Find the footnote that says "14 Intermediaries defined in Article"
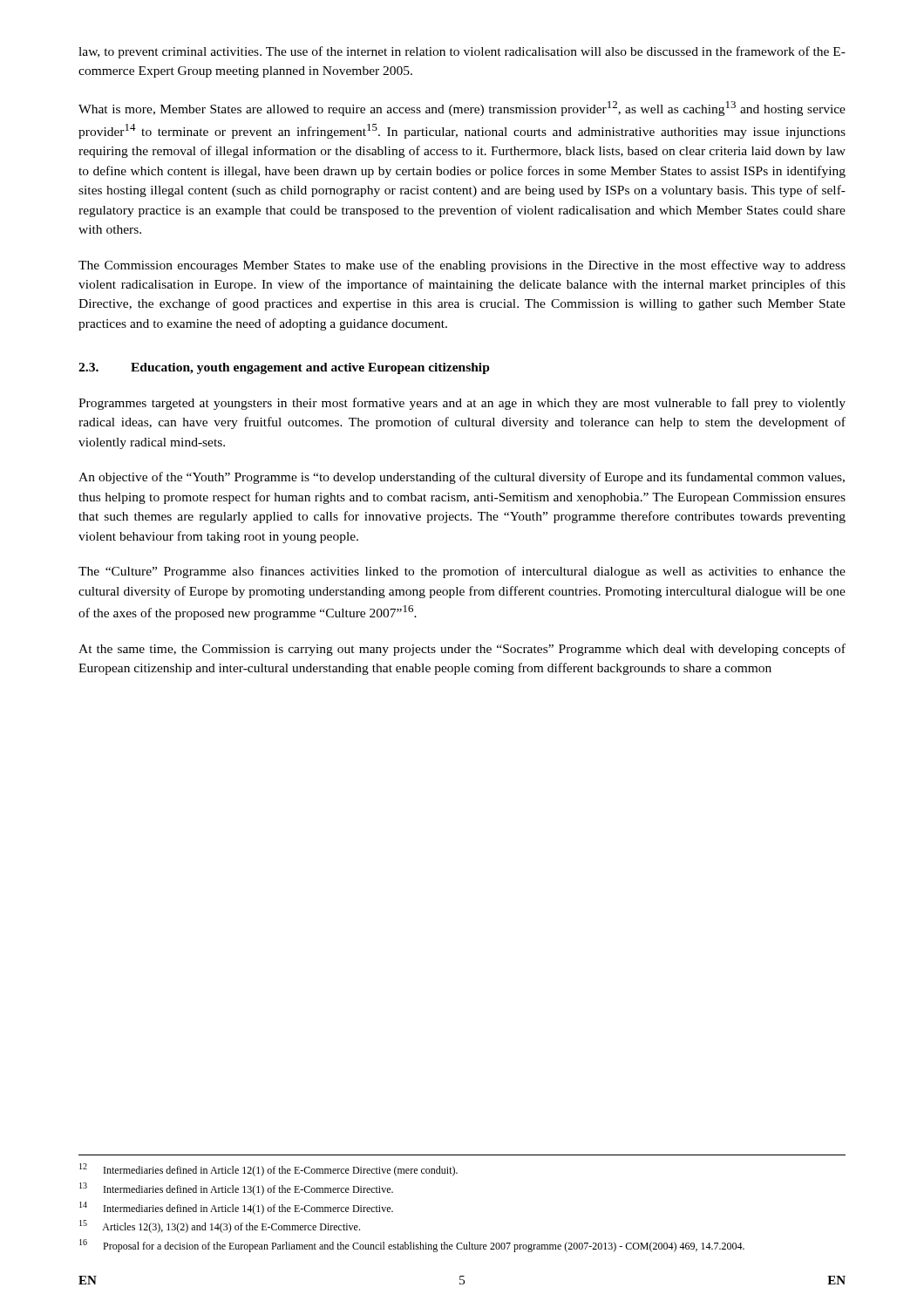Screen dimensions: 1308x924 [x=236, y=1207]
